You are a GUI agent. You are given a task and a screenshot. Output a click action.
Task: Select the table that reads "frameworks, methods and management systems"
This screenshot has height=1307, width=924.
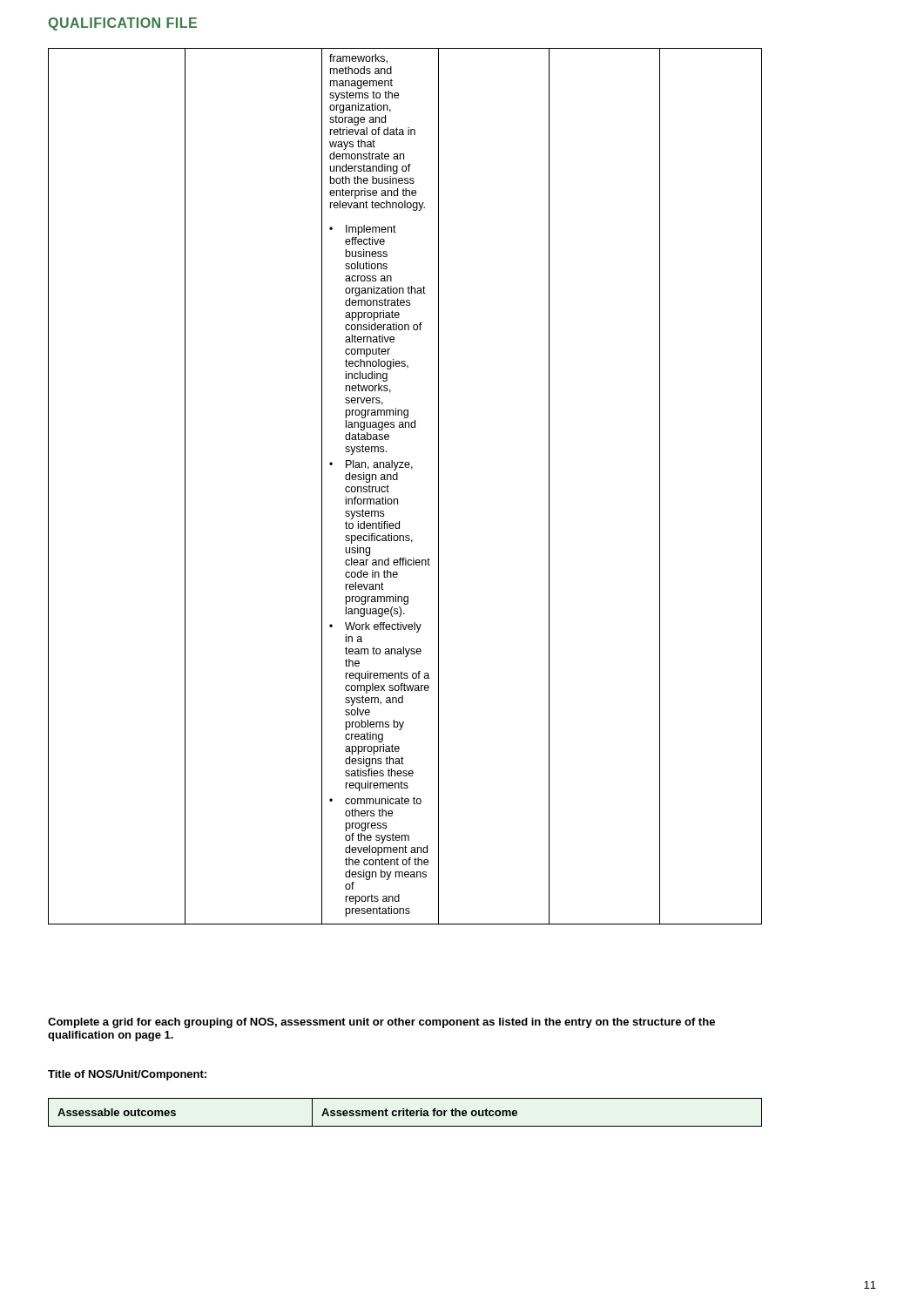coord(405,486)
